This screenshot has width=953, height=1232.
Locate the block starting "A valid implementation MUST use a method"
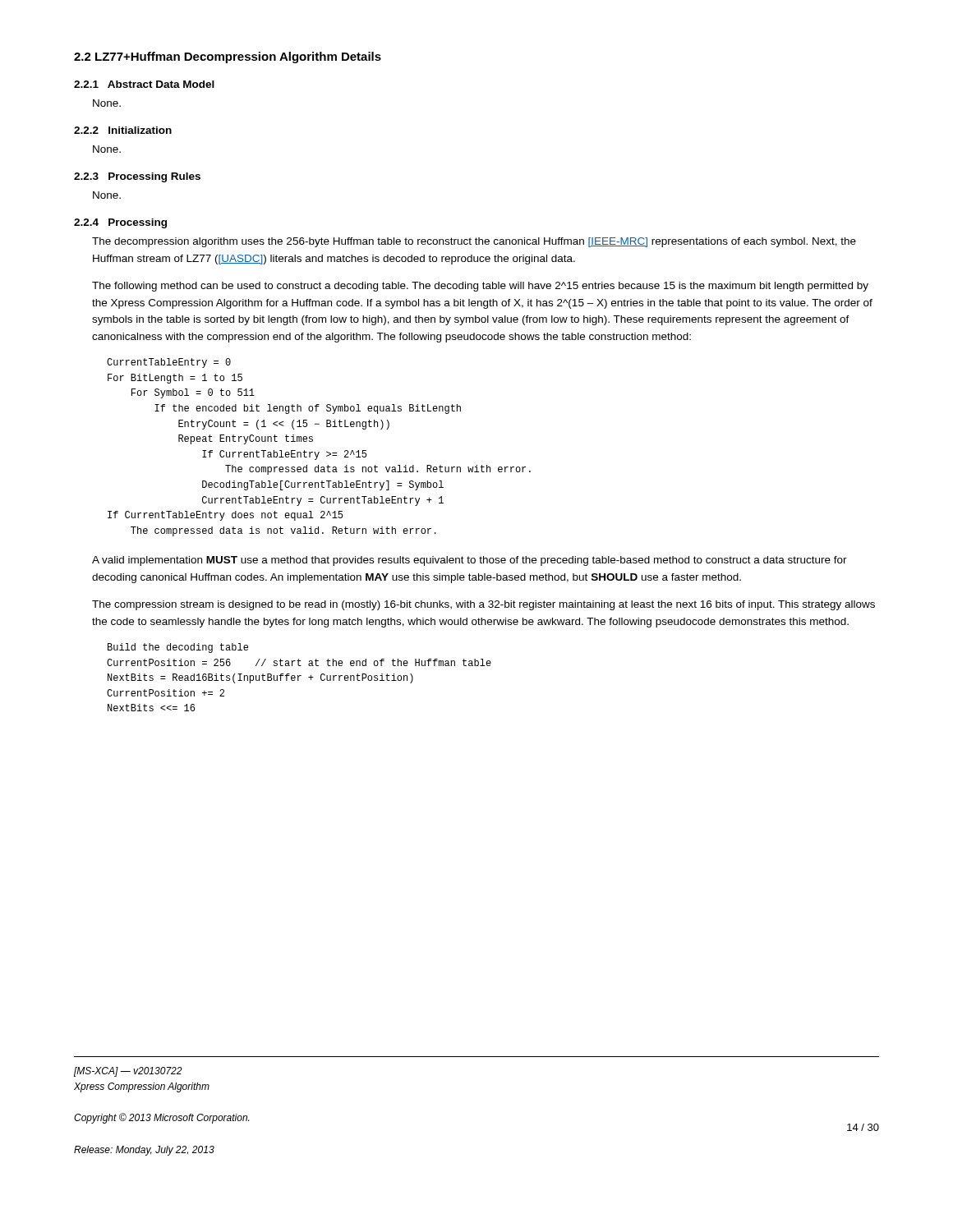pos(469,569)
